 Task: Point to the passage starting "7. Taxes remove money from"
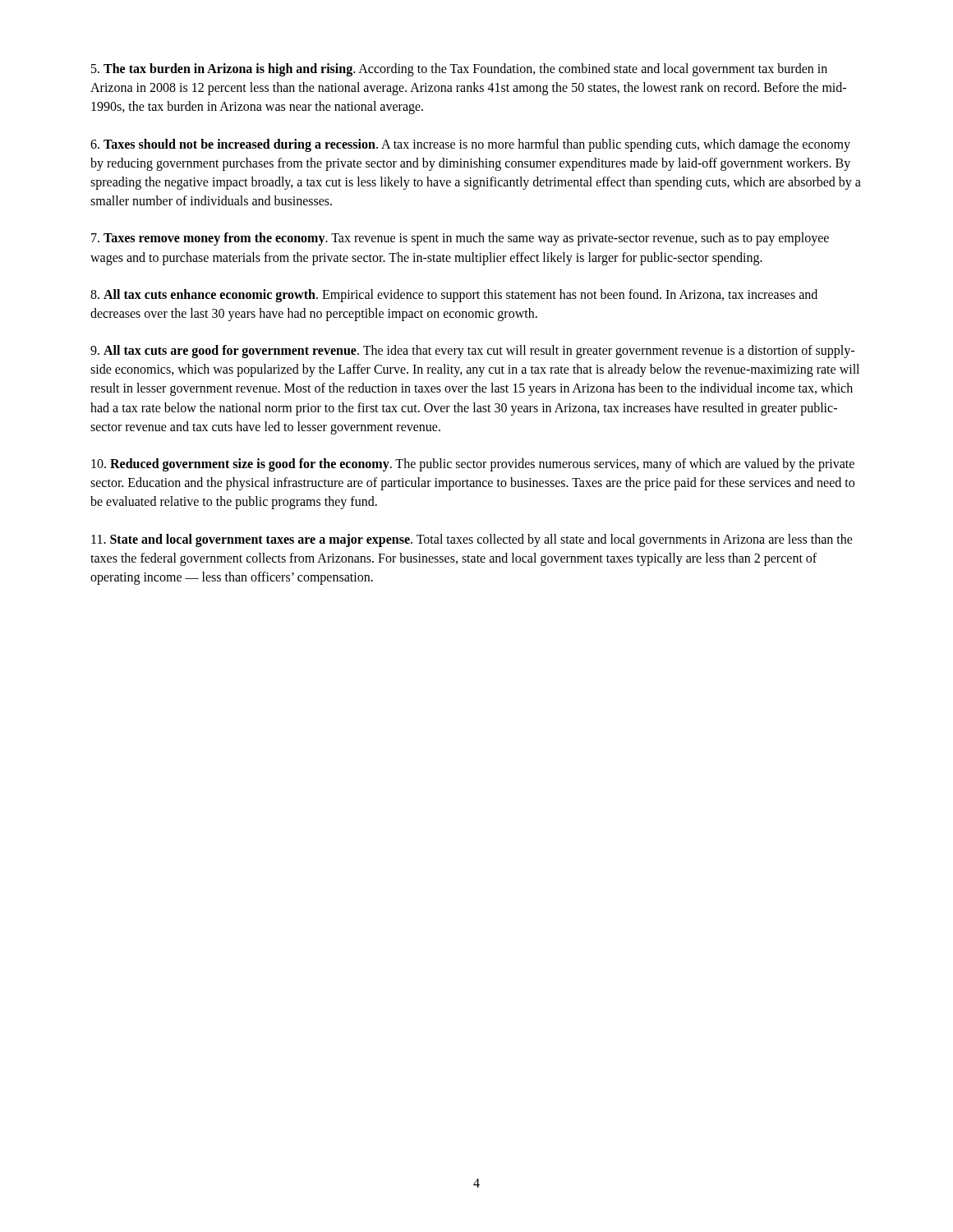460,248
